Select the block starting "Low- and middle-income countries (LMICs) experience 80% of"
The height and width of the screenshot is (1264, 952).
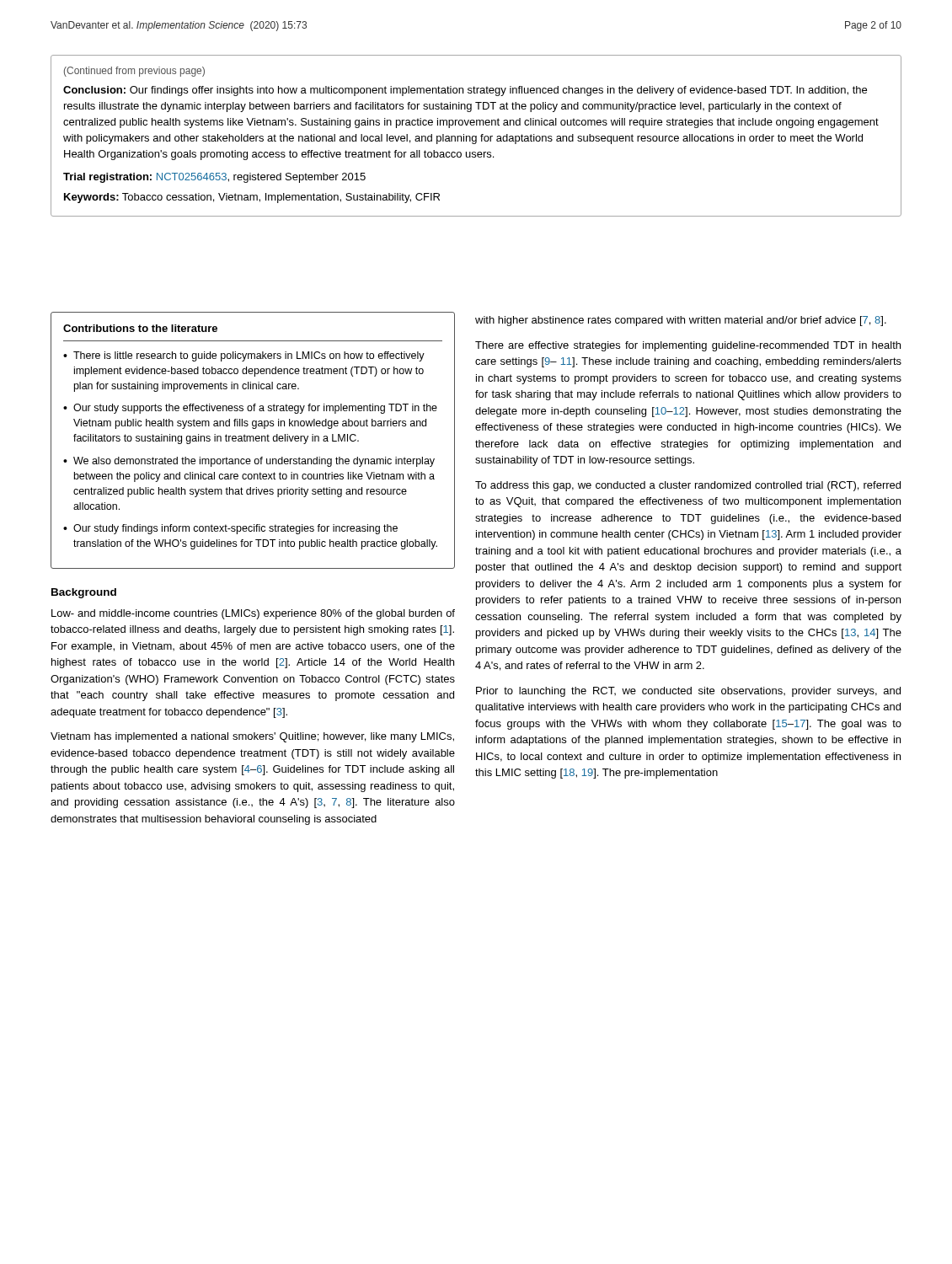(253, 662)
